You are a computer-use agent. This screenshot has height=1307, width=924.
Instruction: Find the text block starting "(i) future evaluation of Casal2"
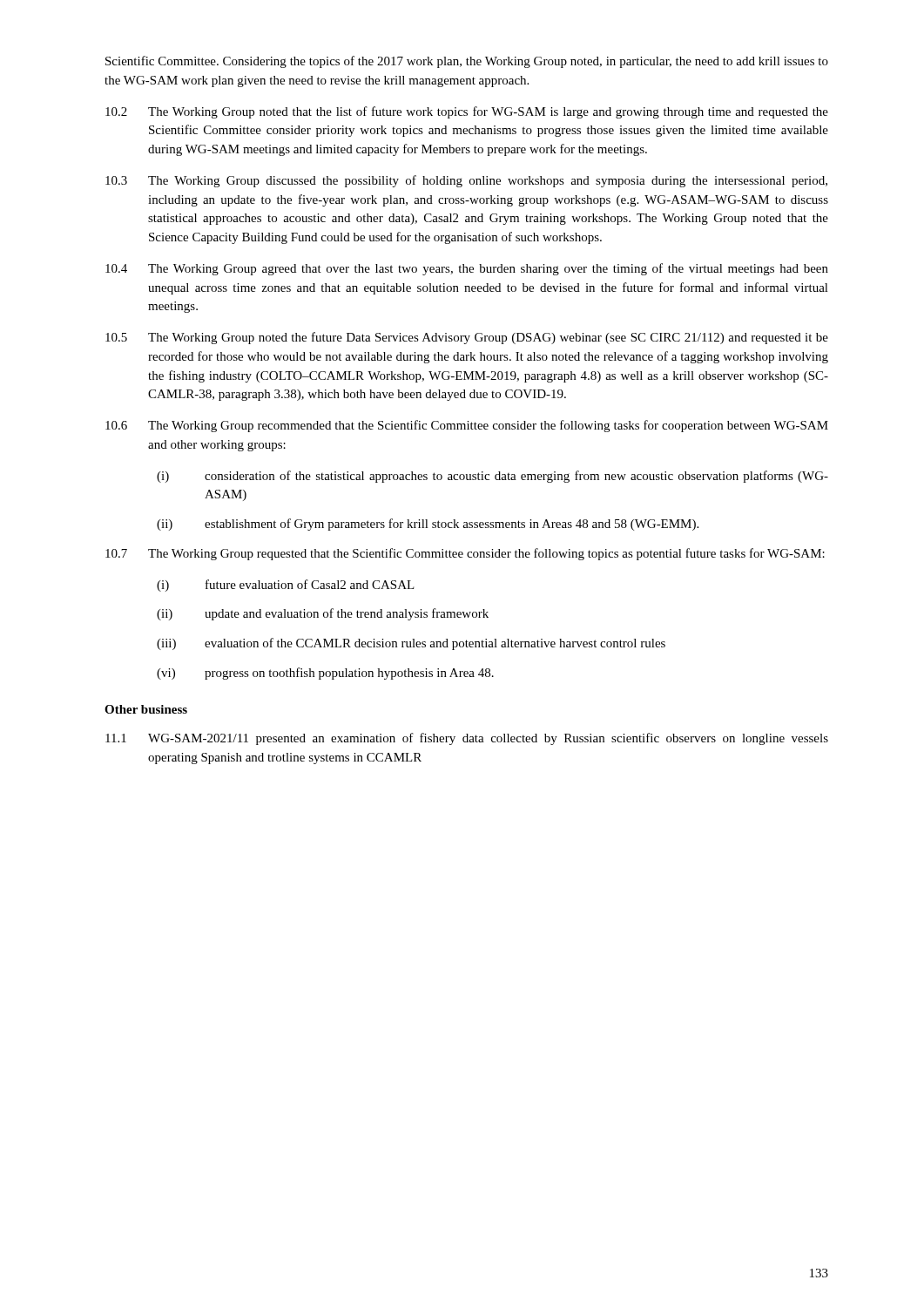(286, 586)
